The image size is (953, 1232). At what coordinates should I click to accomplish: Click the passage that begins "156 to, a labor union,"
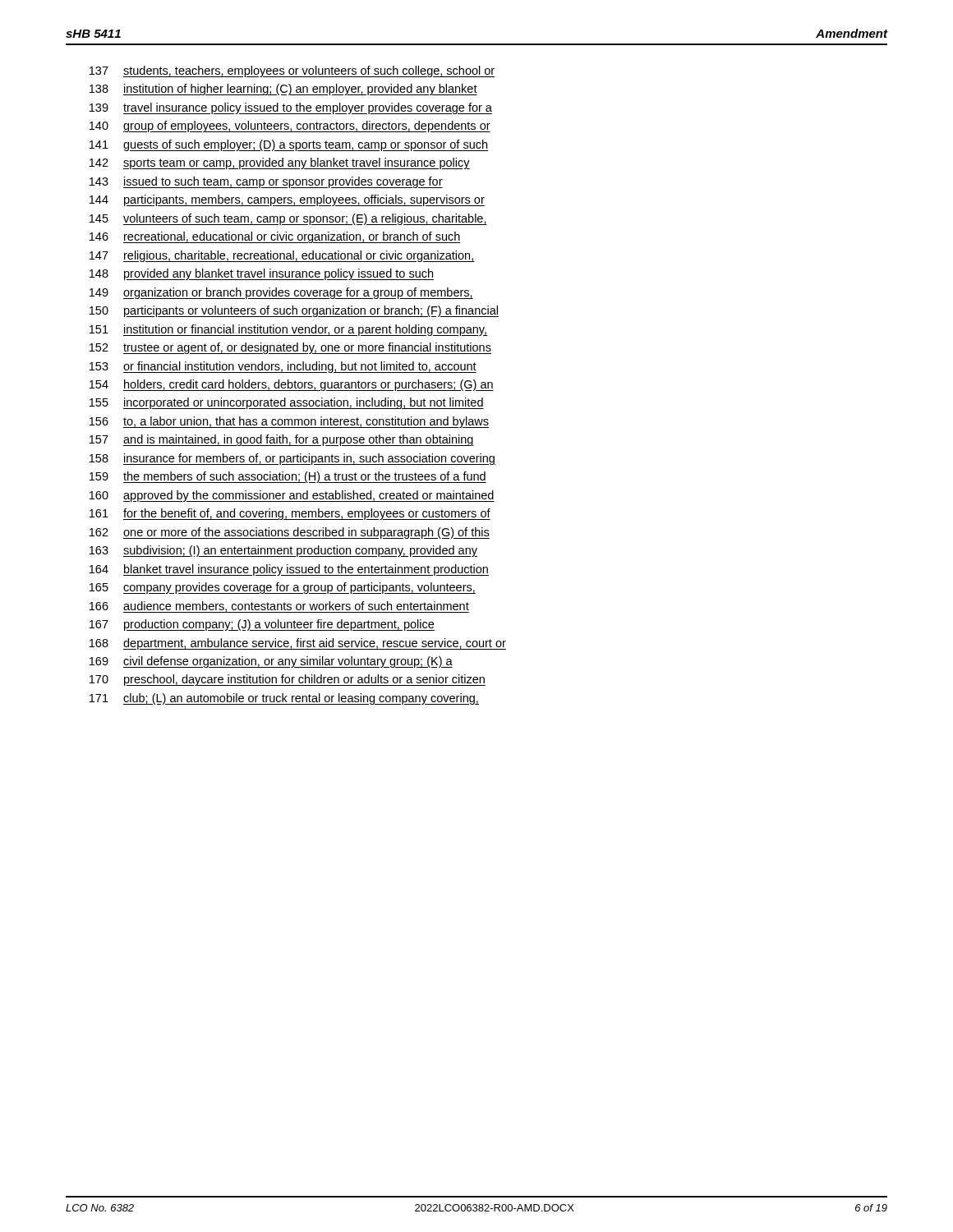coord(476,421)
